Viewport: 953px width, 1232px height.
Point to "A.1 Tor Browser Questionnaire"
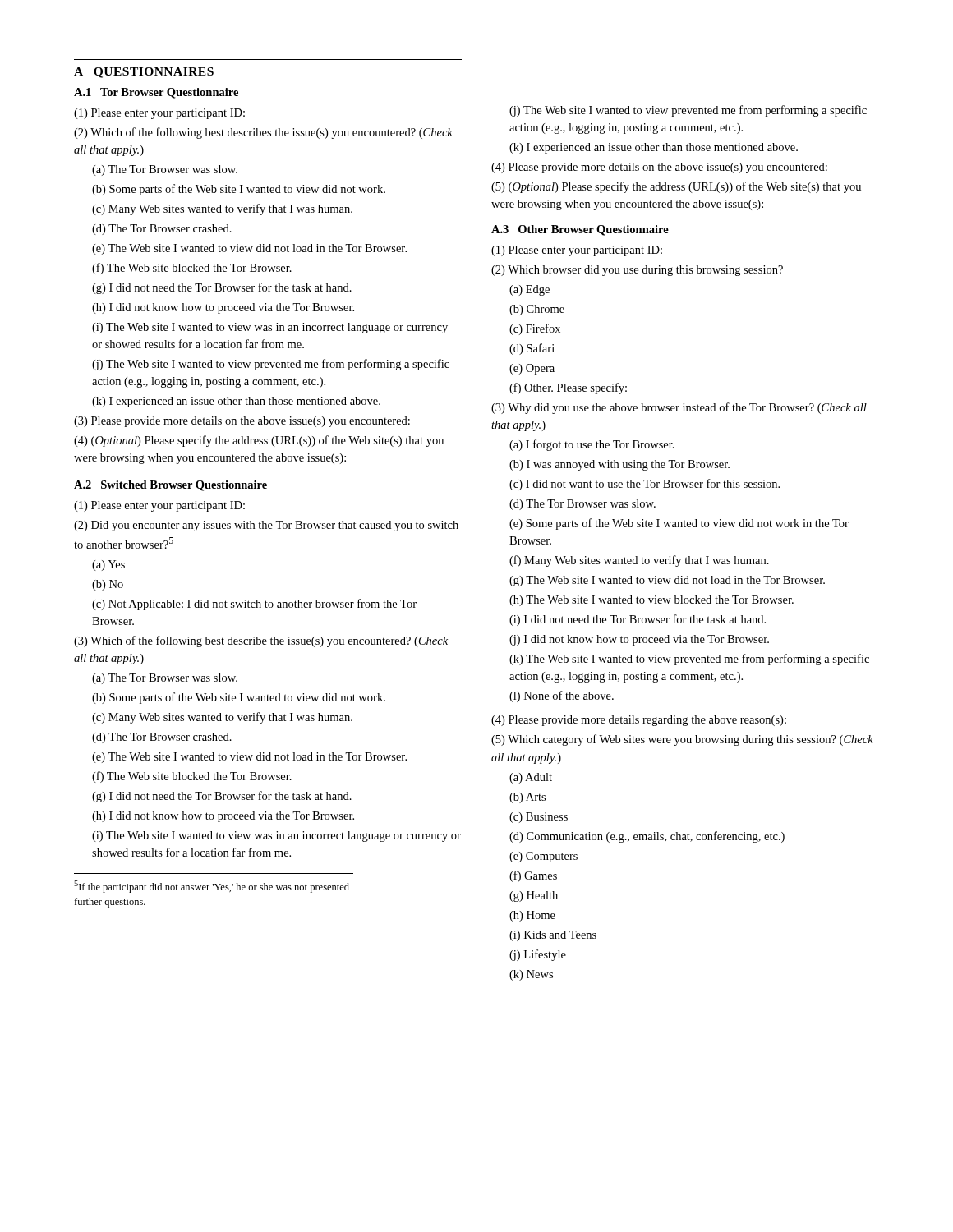point(156,93)
